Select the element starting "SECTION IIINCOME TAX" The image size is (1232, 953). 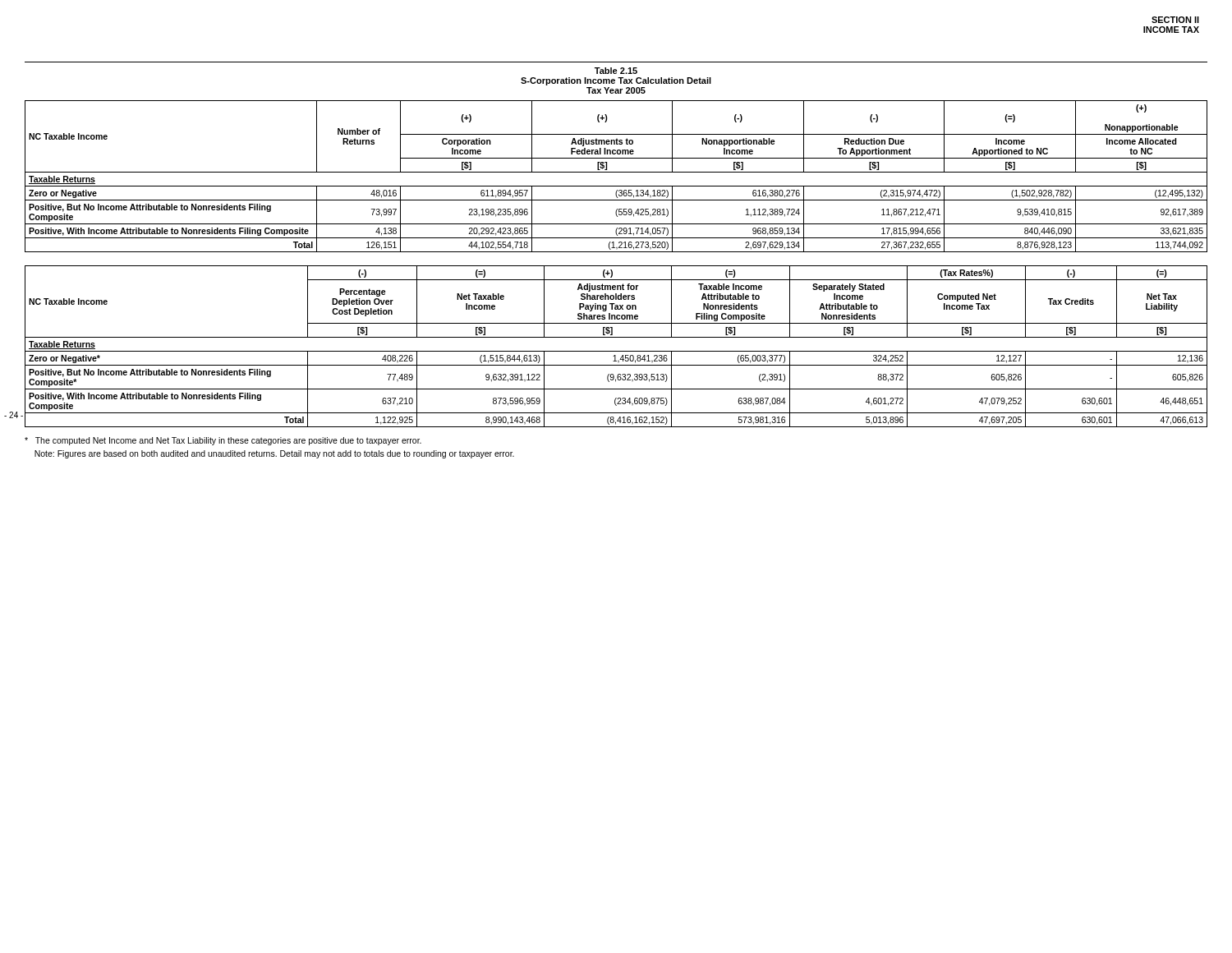1171,25
